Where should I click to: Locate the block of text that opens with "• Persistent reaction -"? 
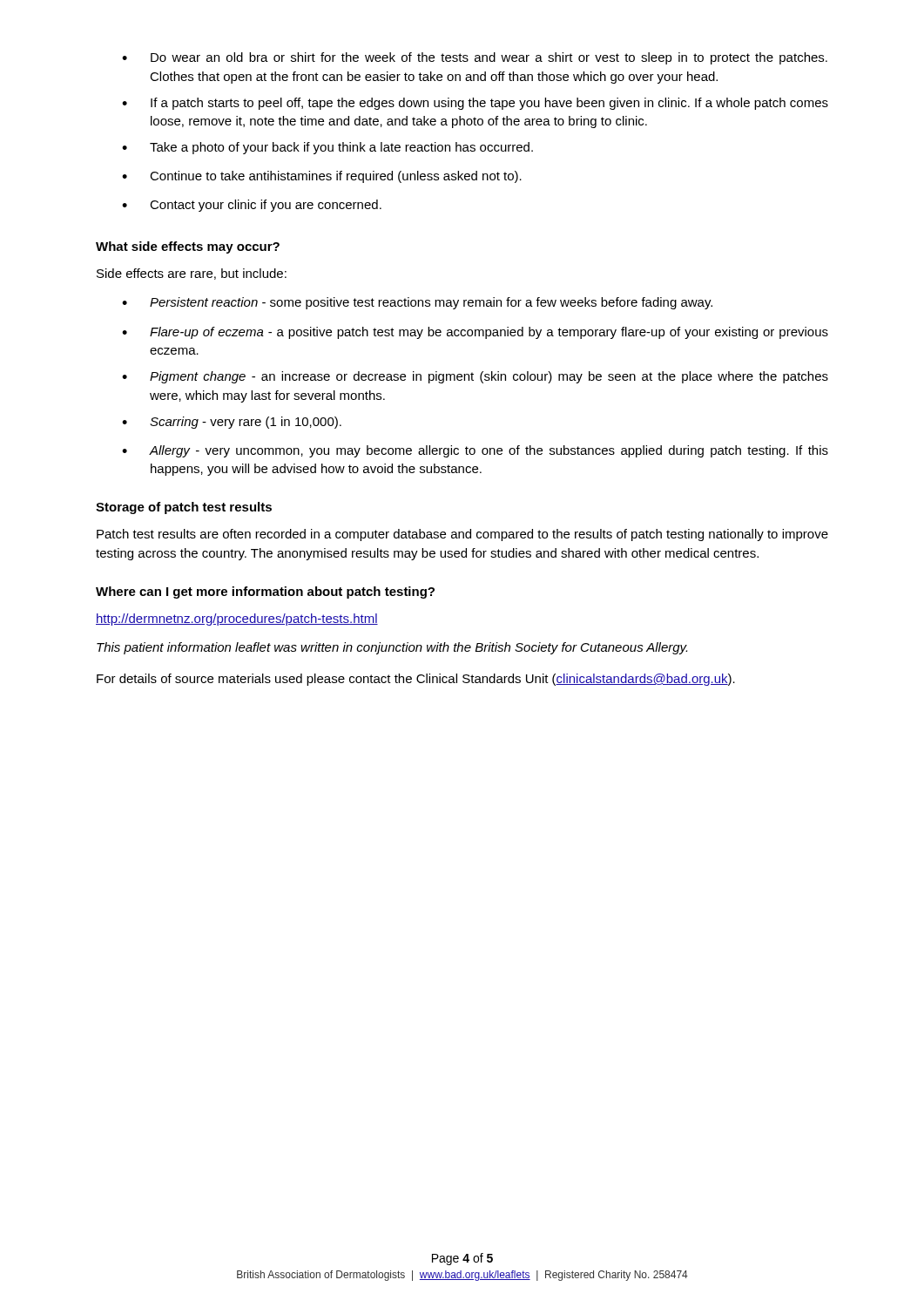click(x=475, y=304)
